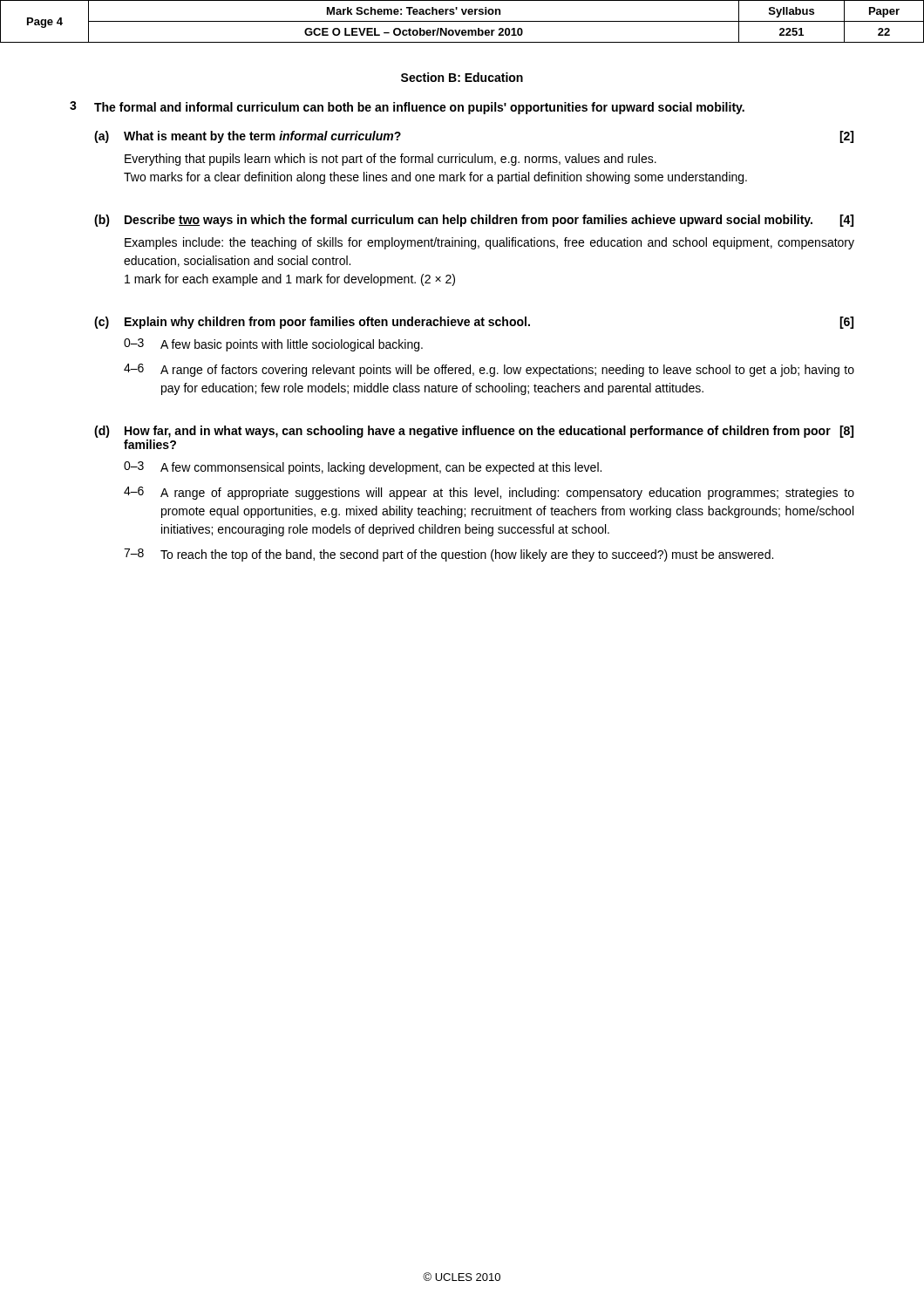
Task: Point to the passage starting "4–6 A range of appropriate suggestions will appear"
Action: [489, 511]
